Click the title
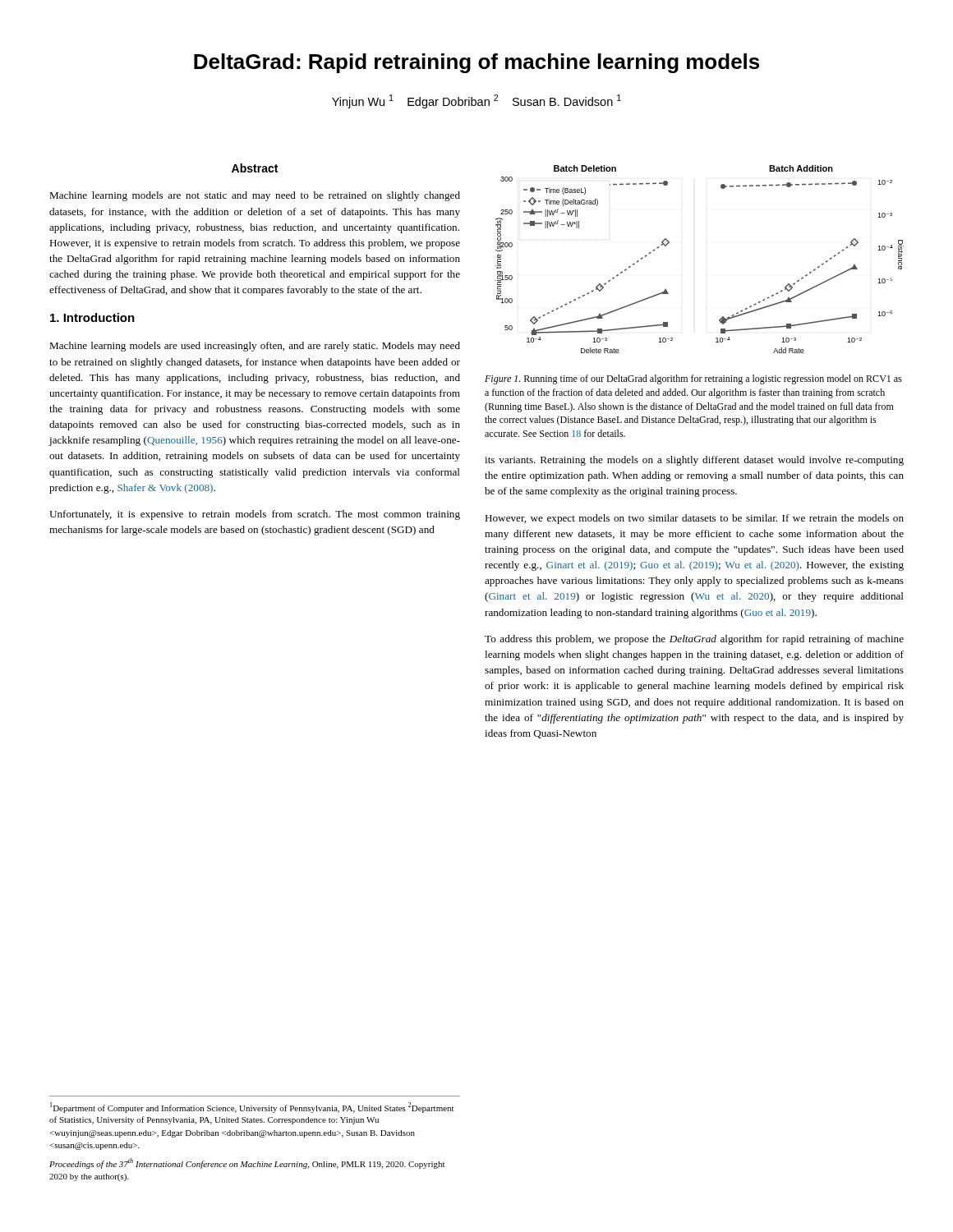 476,62
